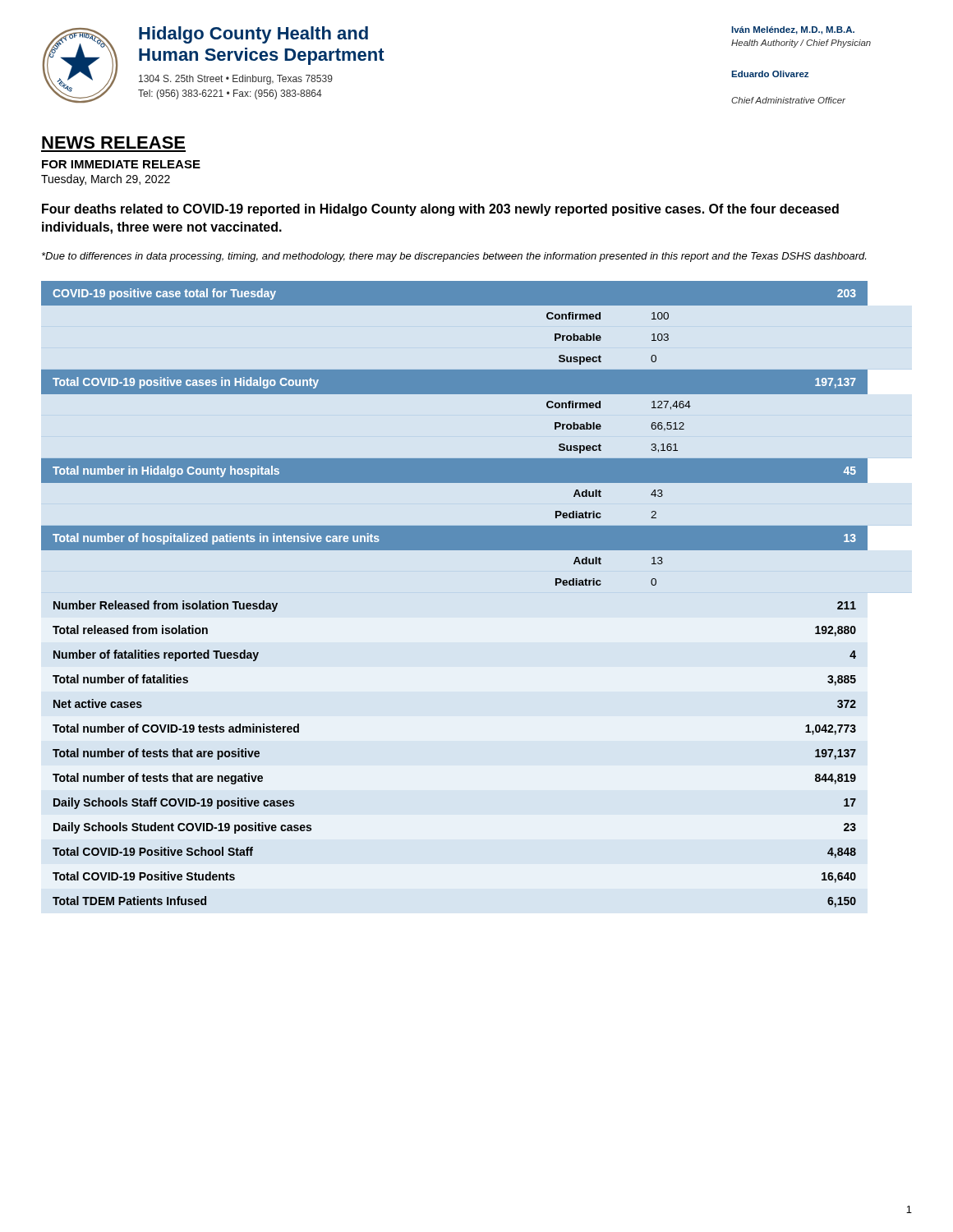Image resolution: width=953 pixels, height=1232 pixels.
Task: Locate the section header
Action: click(x=476, y=163)
